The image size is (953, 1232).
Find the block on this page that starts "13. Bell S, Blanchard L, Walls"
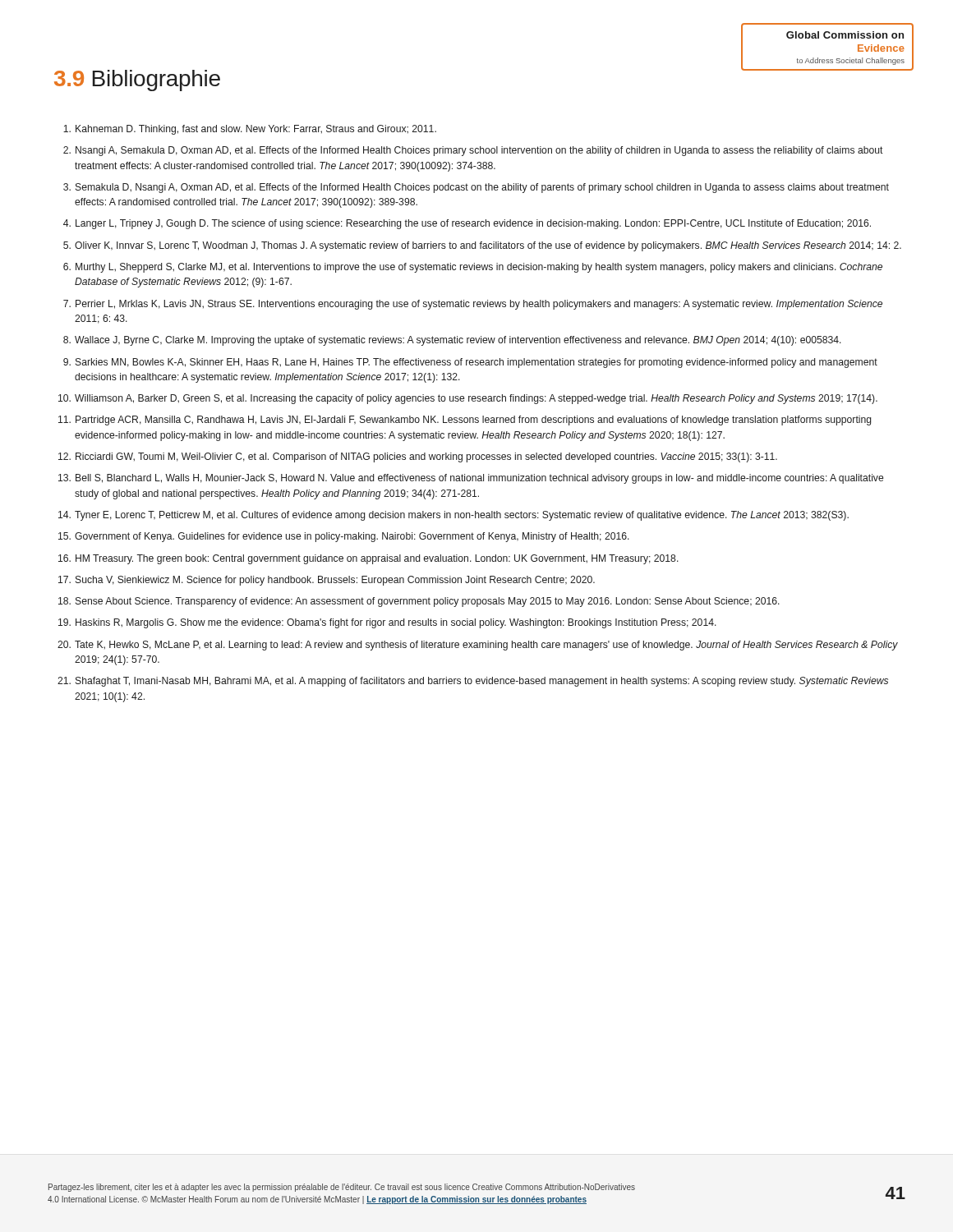(x=476, y=486)
